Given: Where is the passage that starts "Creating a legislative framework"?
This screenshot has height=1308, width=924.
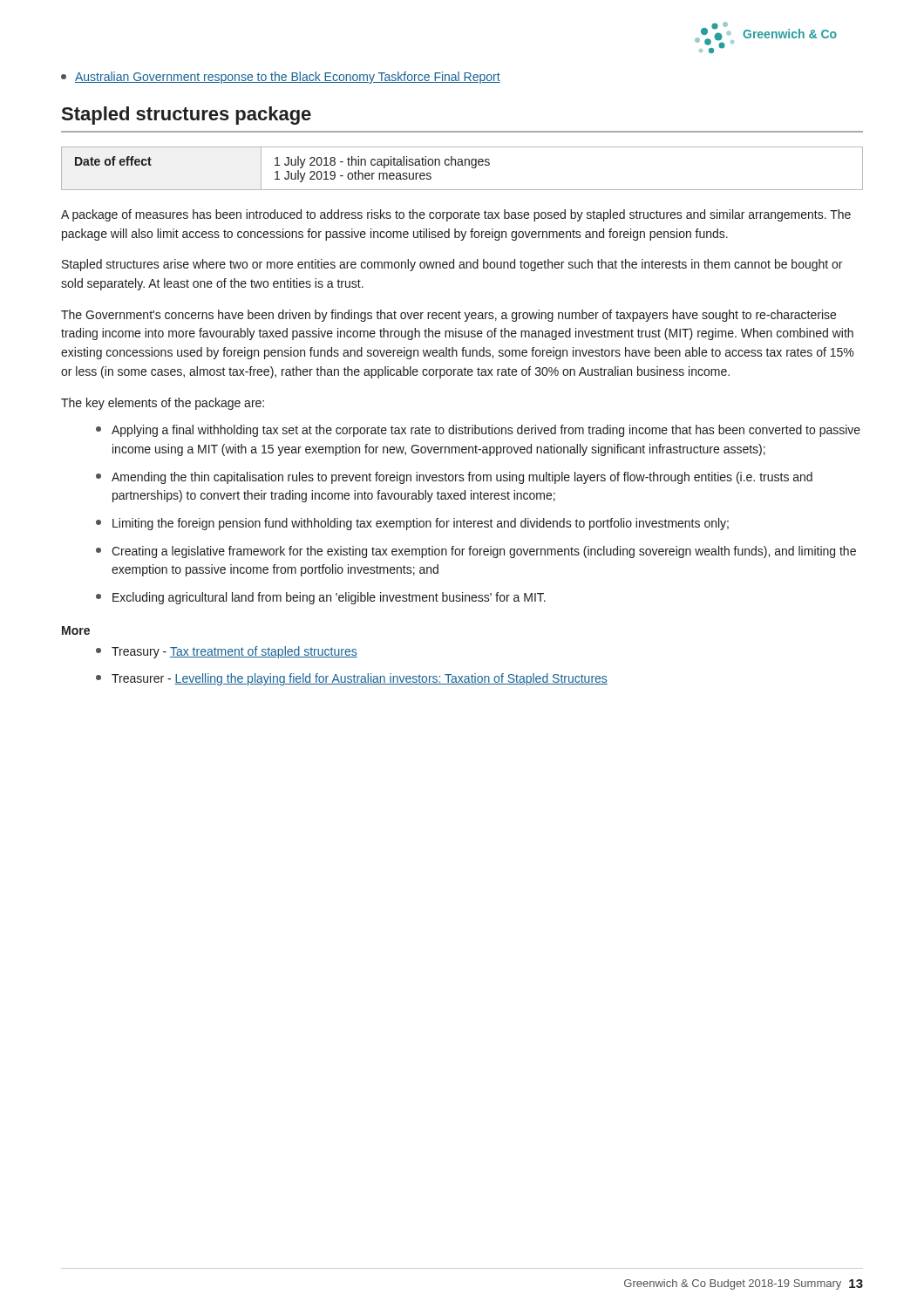Looking at the screenshot, I should click(479, 561).
